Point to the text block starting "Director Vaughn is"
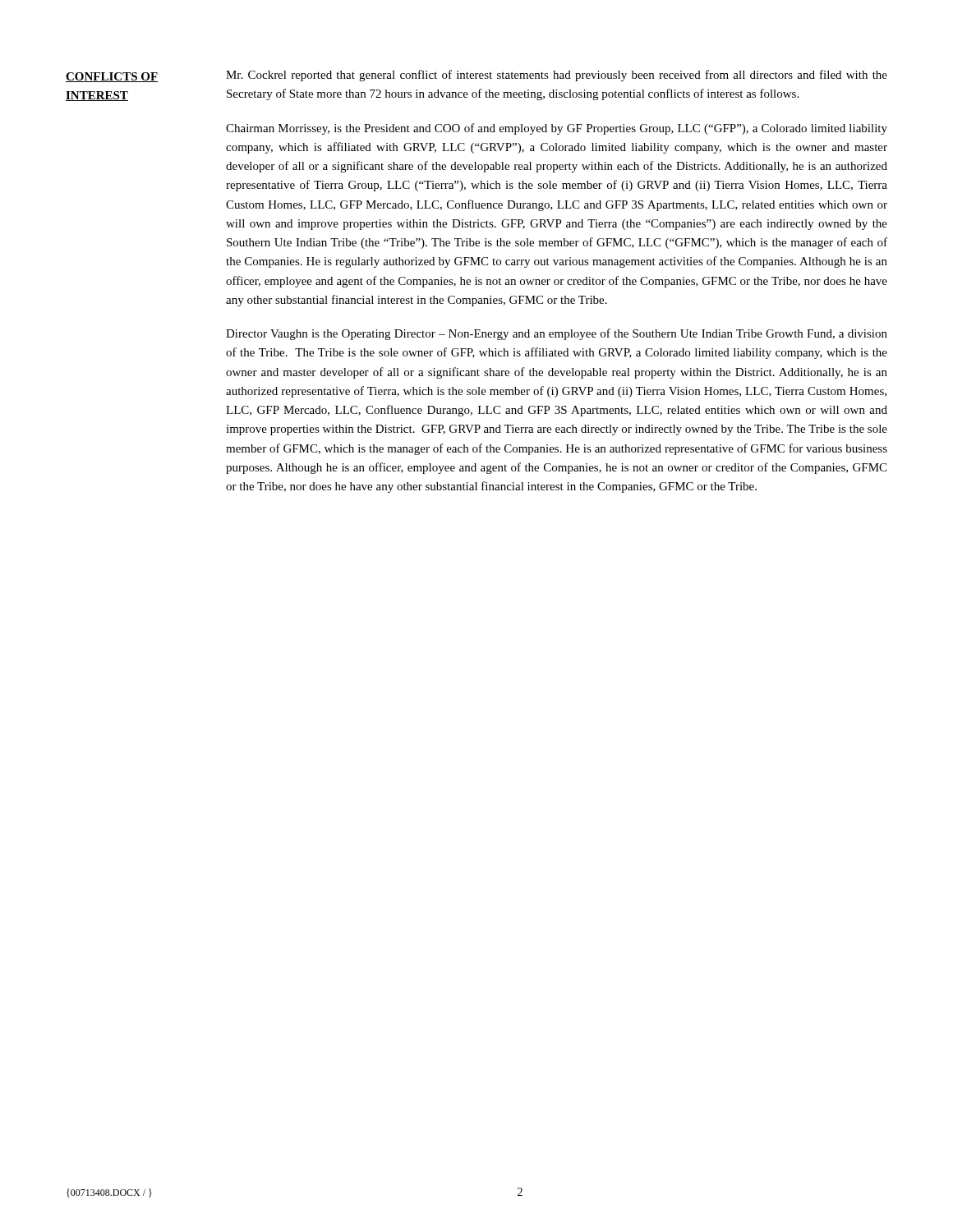The image size is (953, 1232). tap(557, 410)
